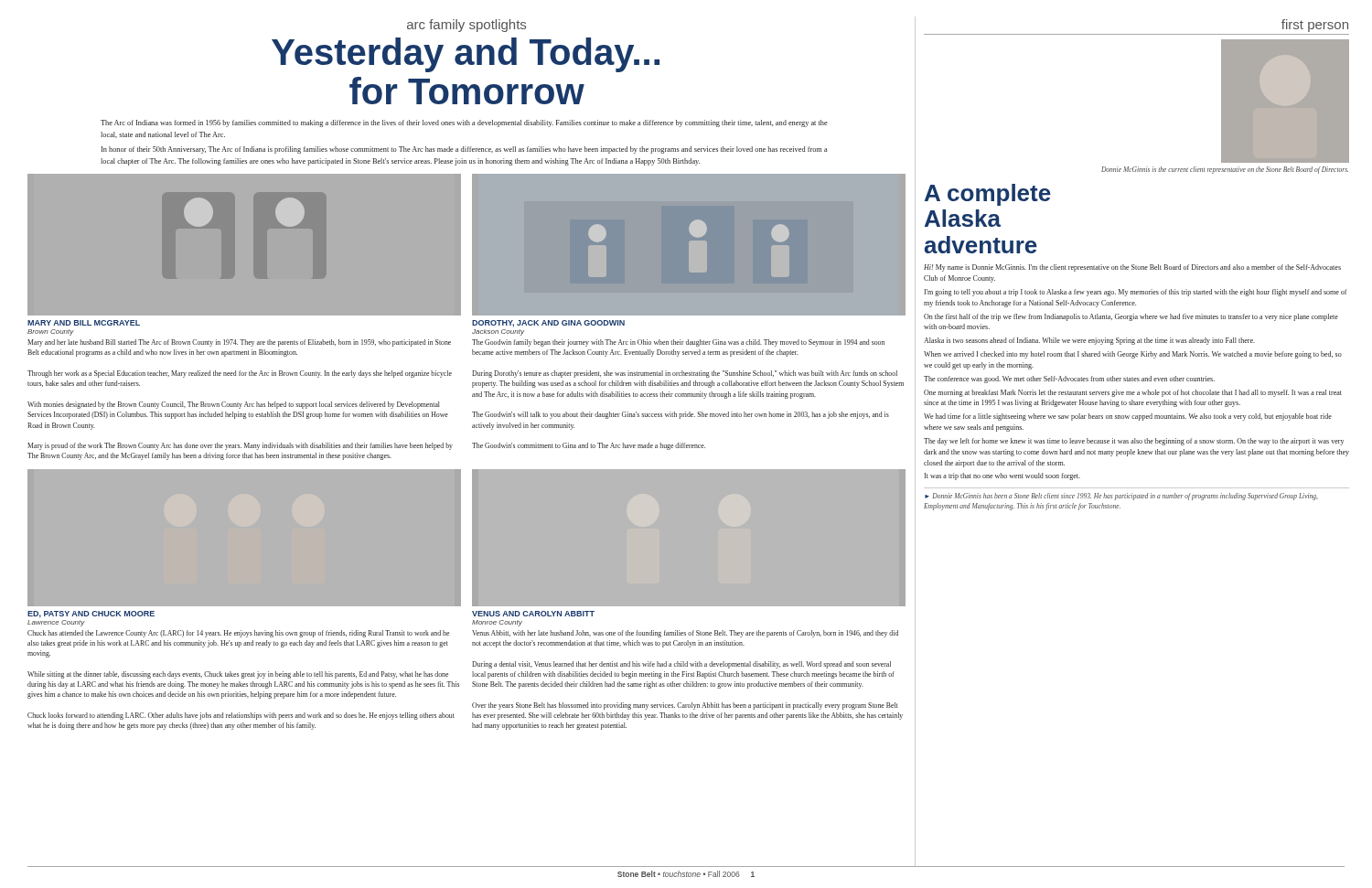Image resolution: width=1372 pixels, height=888 pixels.
Task: Locate the text "Monroe County"
Action: [497, 622]
